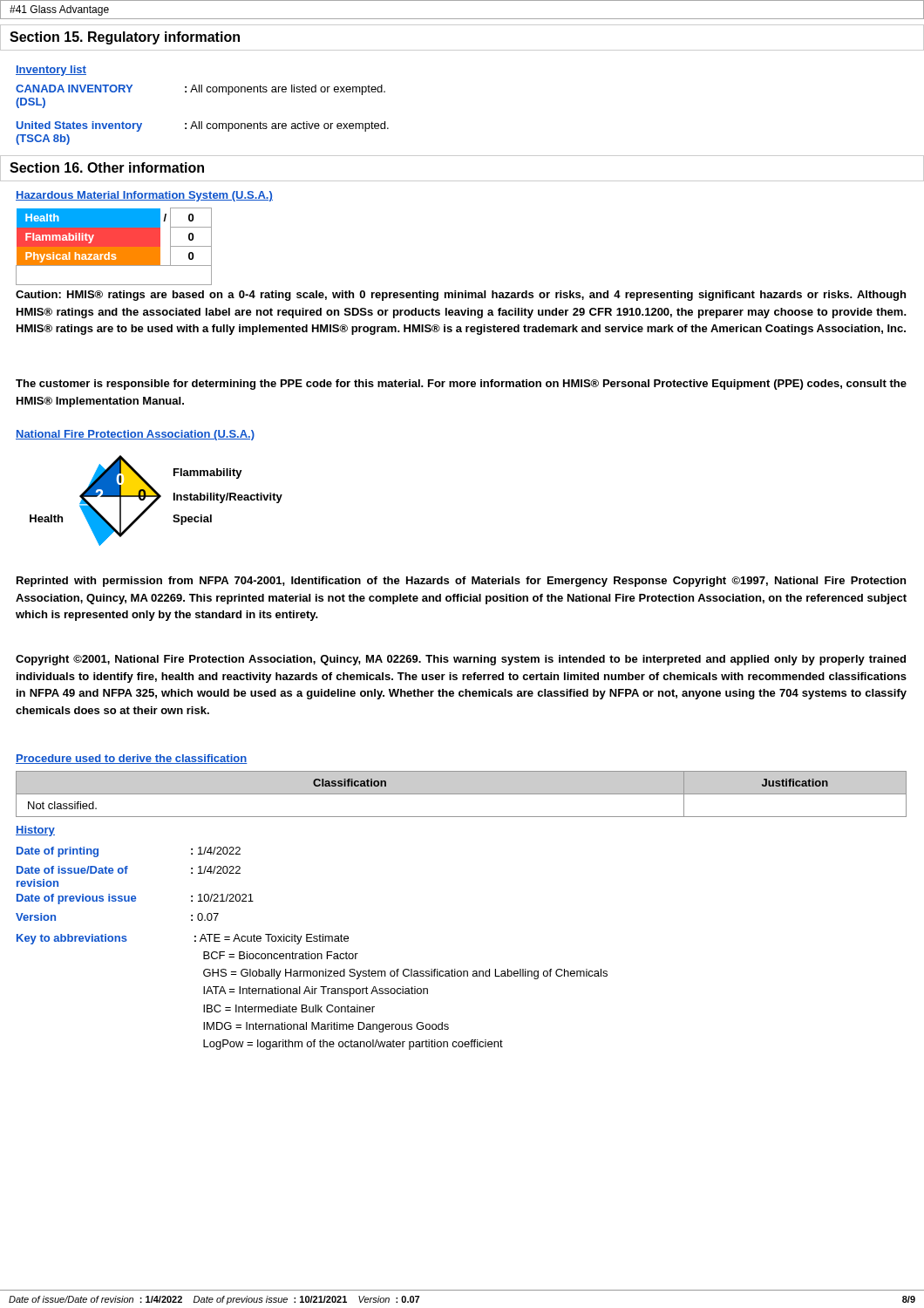Click on the text block that says "Date of printing"
Screen dimensions: 1308x924
tap(60, 852)
